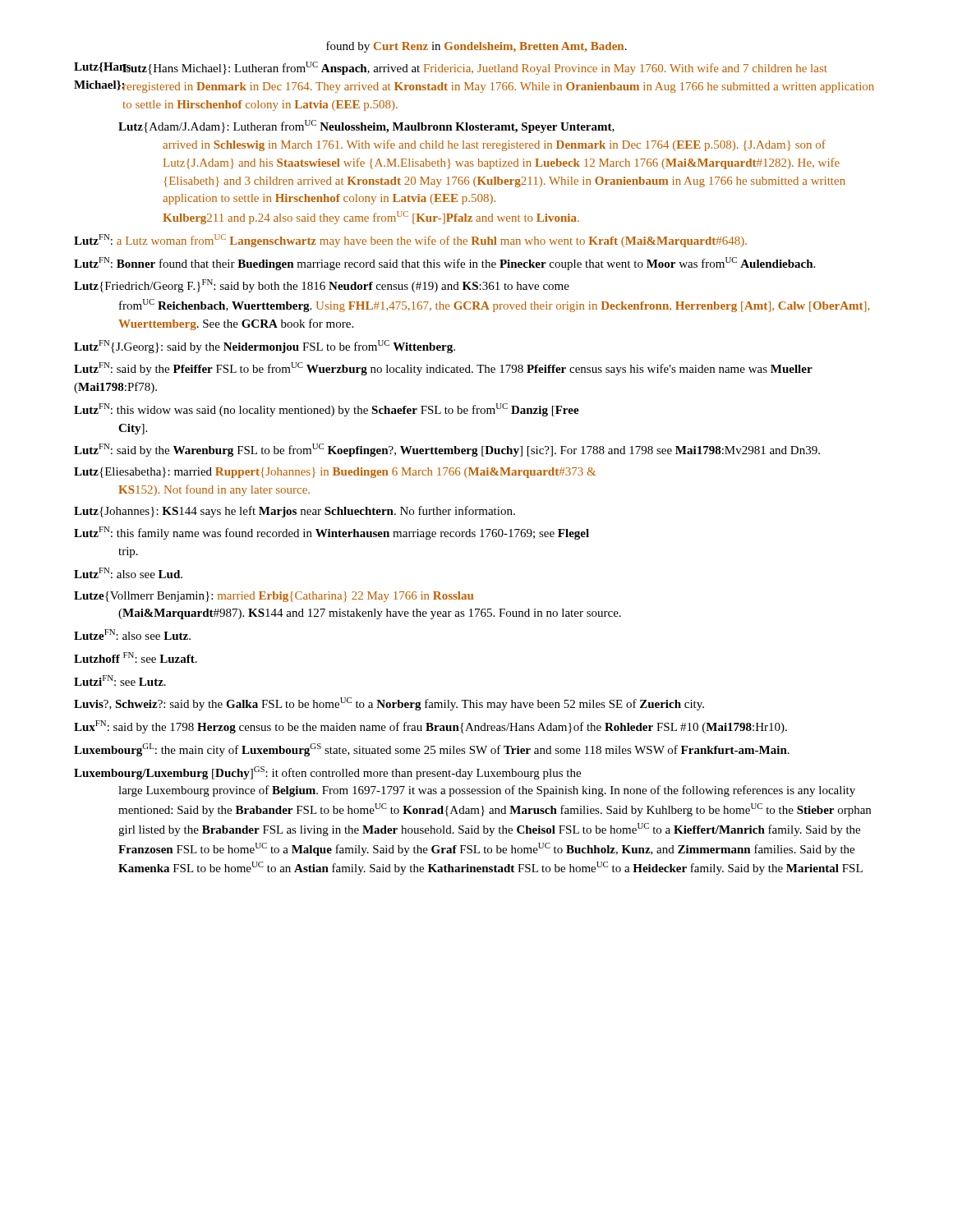This screenshot has width=953, height=1232.
Task: Locate the list item that says "LuxembourgGL: the main"
Action: tap(432, 748)
